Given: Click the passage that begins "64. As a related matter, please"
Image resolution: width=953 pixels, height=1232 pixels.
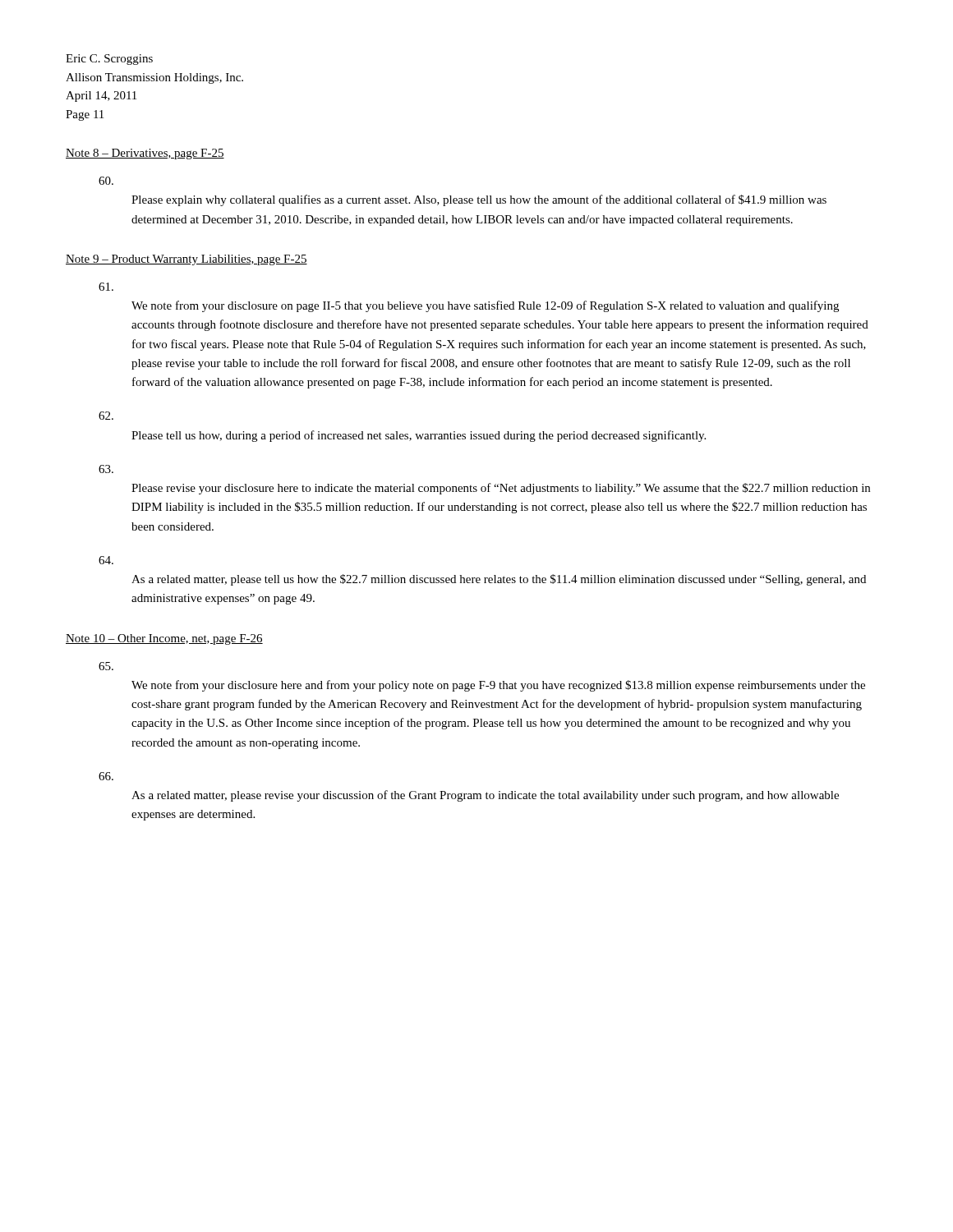Looking at the screenshot, I should (x=485, y=581).
